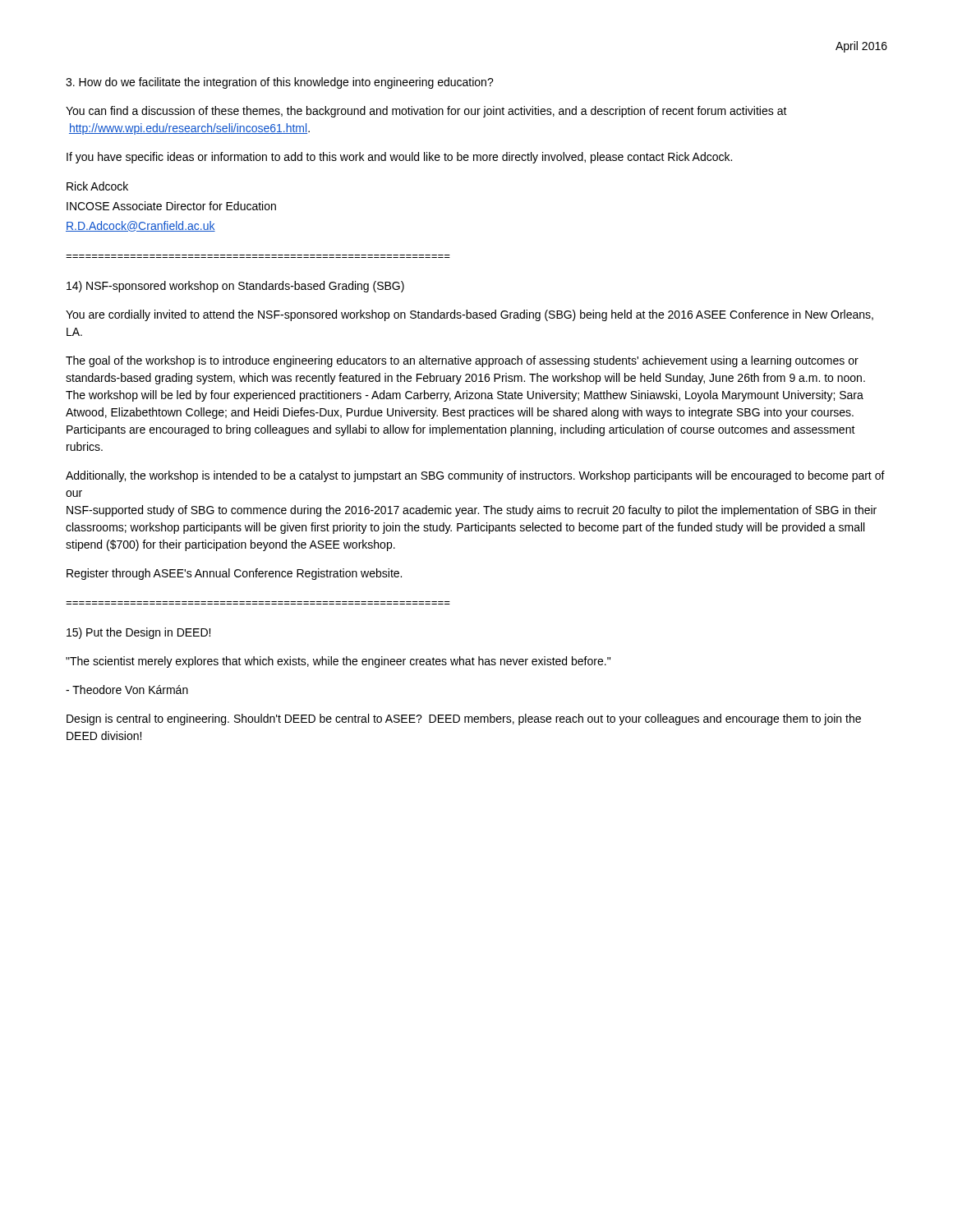
Task: Click on the passage starting "Register through ASEE's Annual Conference Registration"
Action: pos(234,574)
